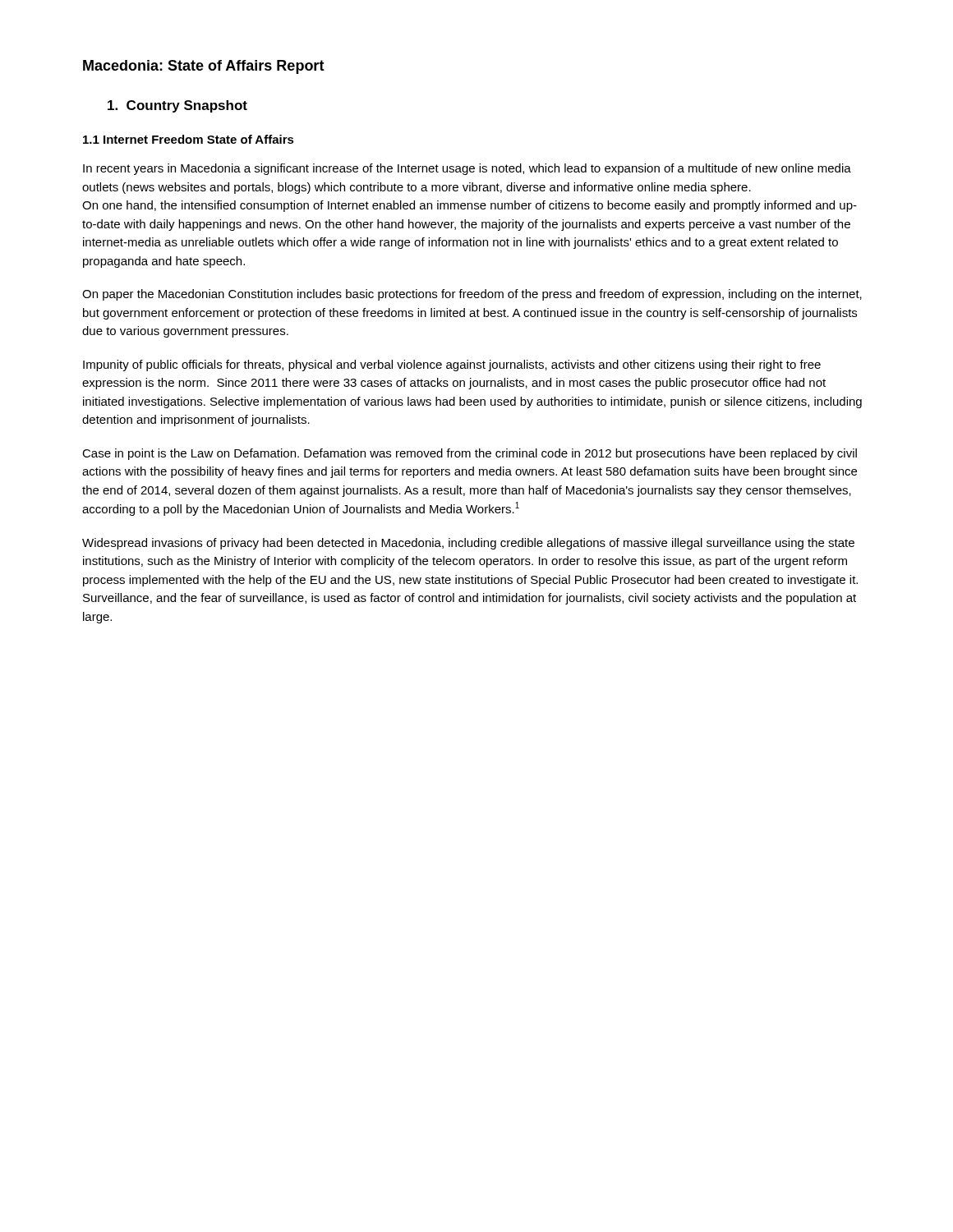The width and height of the screenshot is (953, 1232).
Task: Find the block on this page that starts "Widespread invasions of privacy had been"
Action: pos(471,579)
